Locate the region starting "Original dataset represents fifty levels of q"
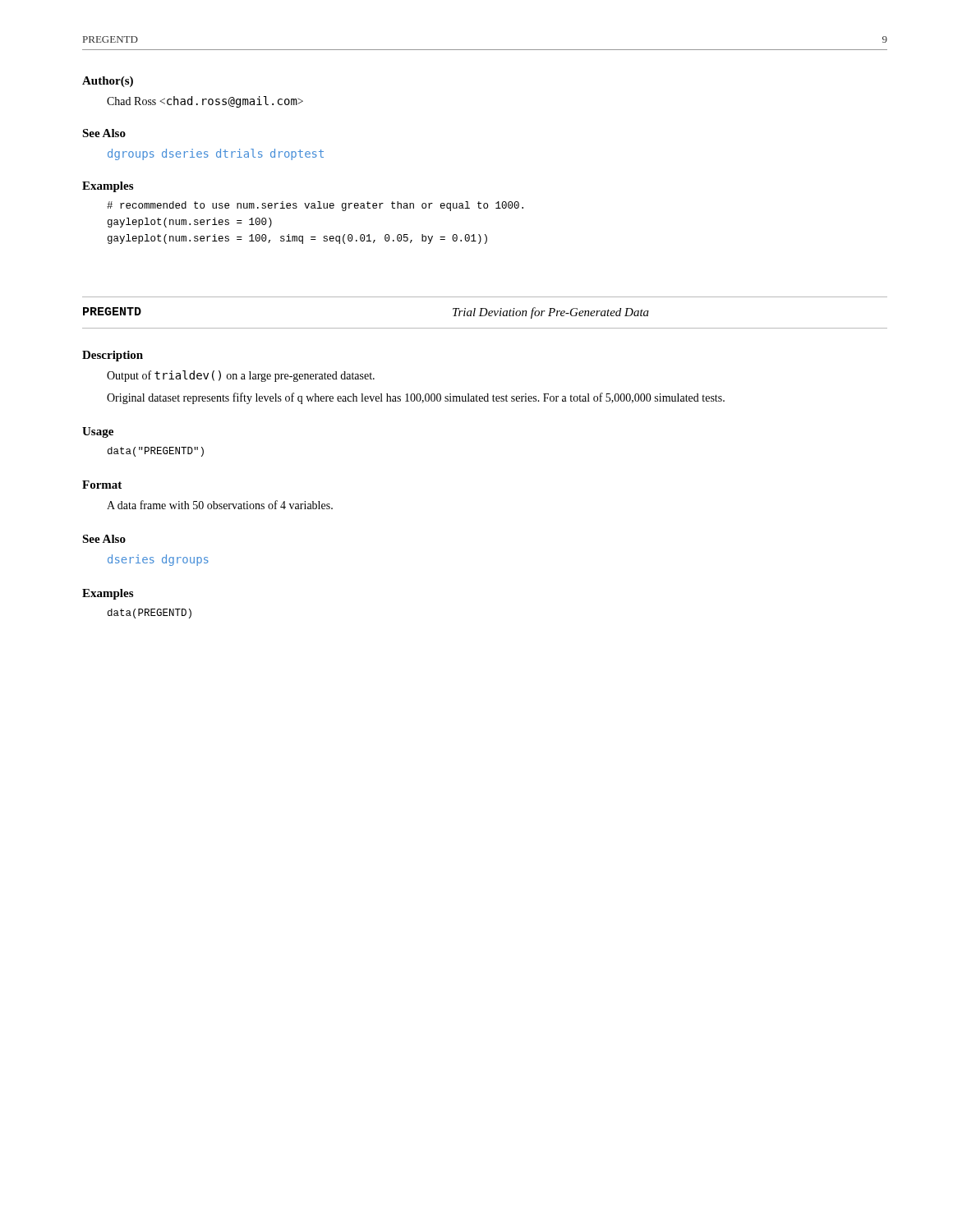Screen dimensions: 1232x953 [416, 398]
